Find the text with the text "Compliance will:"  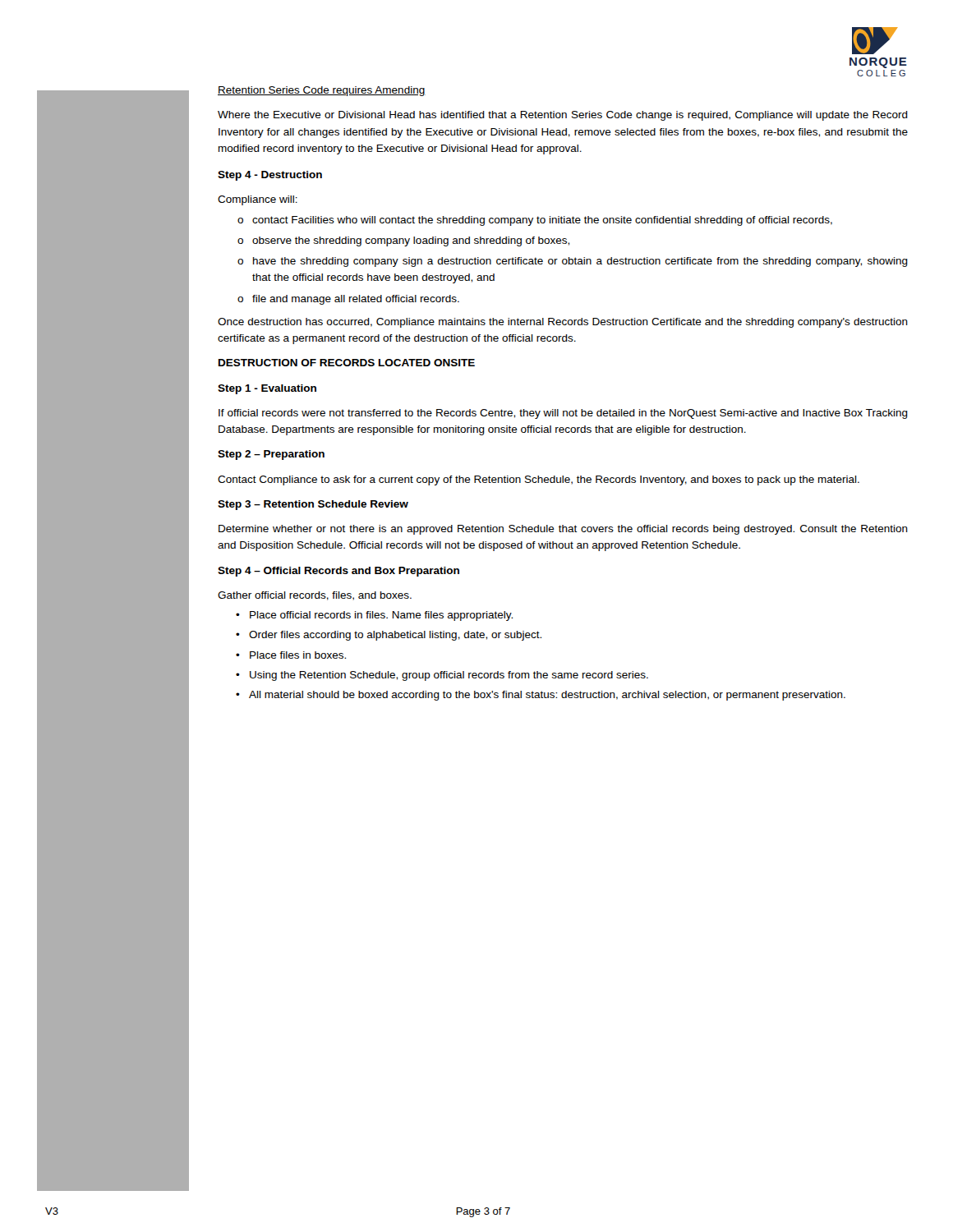point(258,200)
